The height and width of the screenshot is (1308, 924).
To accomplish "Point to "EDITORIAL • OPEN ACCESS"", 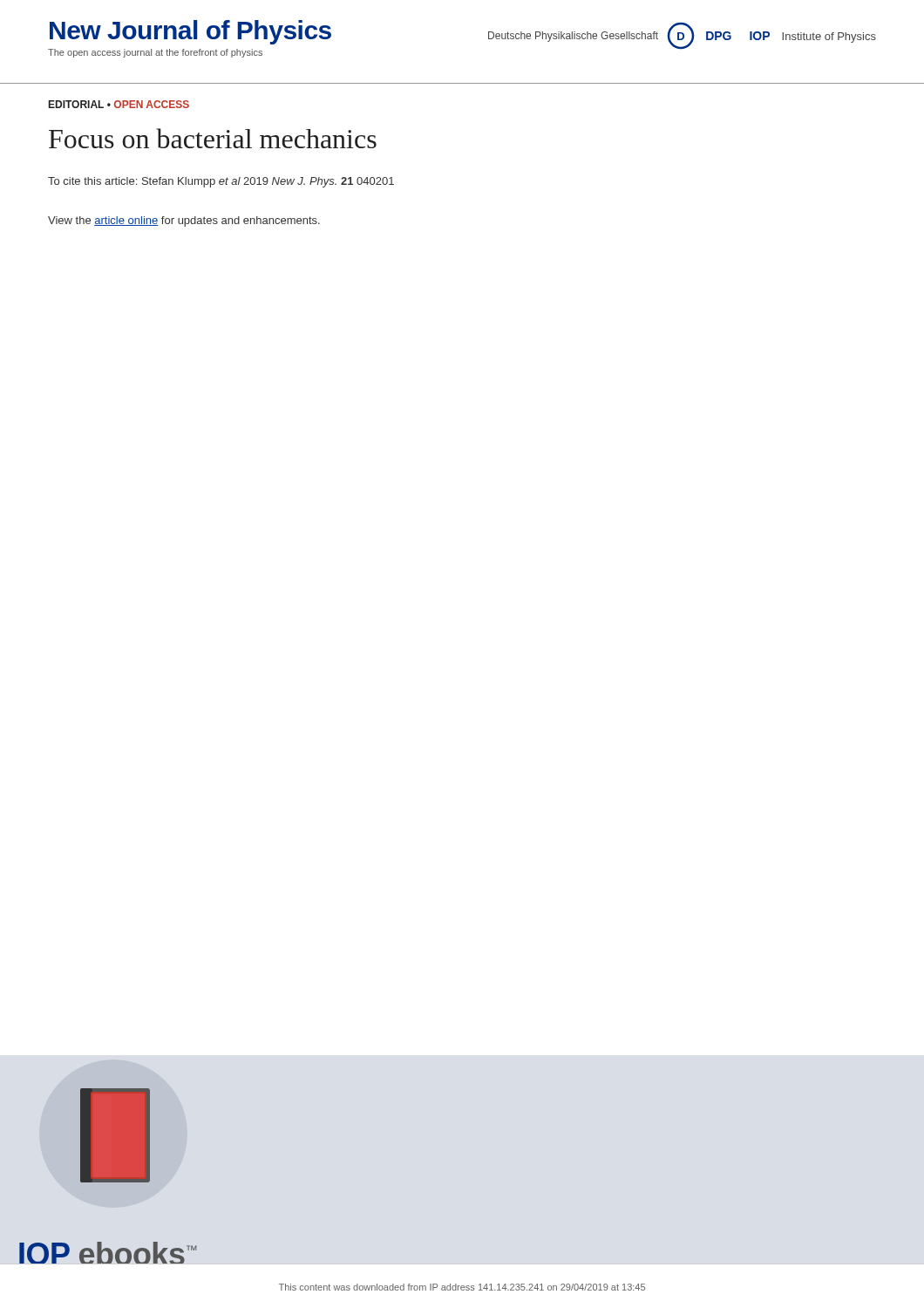I will click(119, 105).
